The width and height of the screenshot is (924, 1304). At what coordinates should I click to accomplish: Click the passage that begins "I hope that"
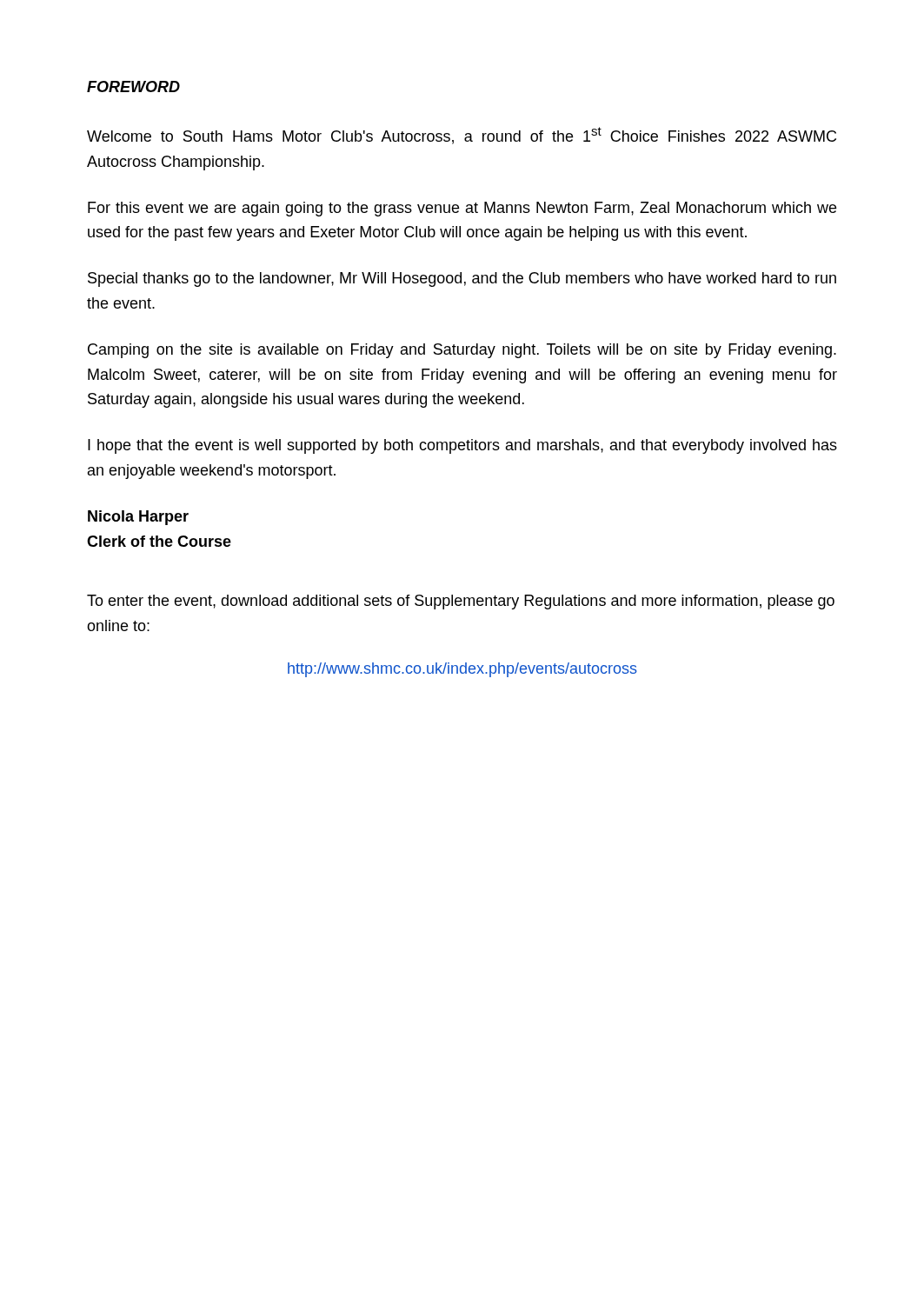point(462,458)
